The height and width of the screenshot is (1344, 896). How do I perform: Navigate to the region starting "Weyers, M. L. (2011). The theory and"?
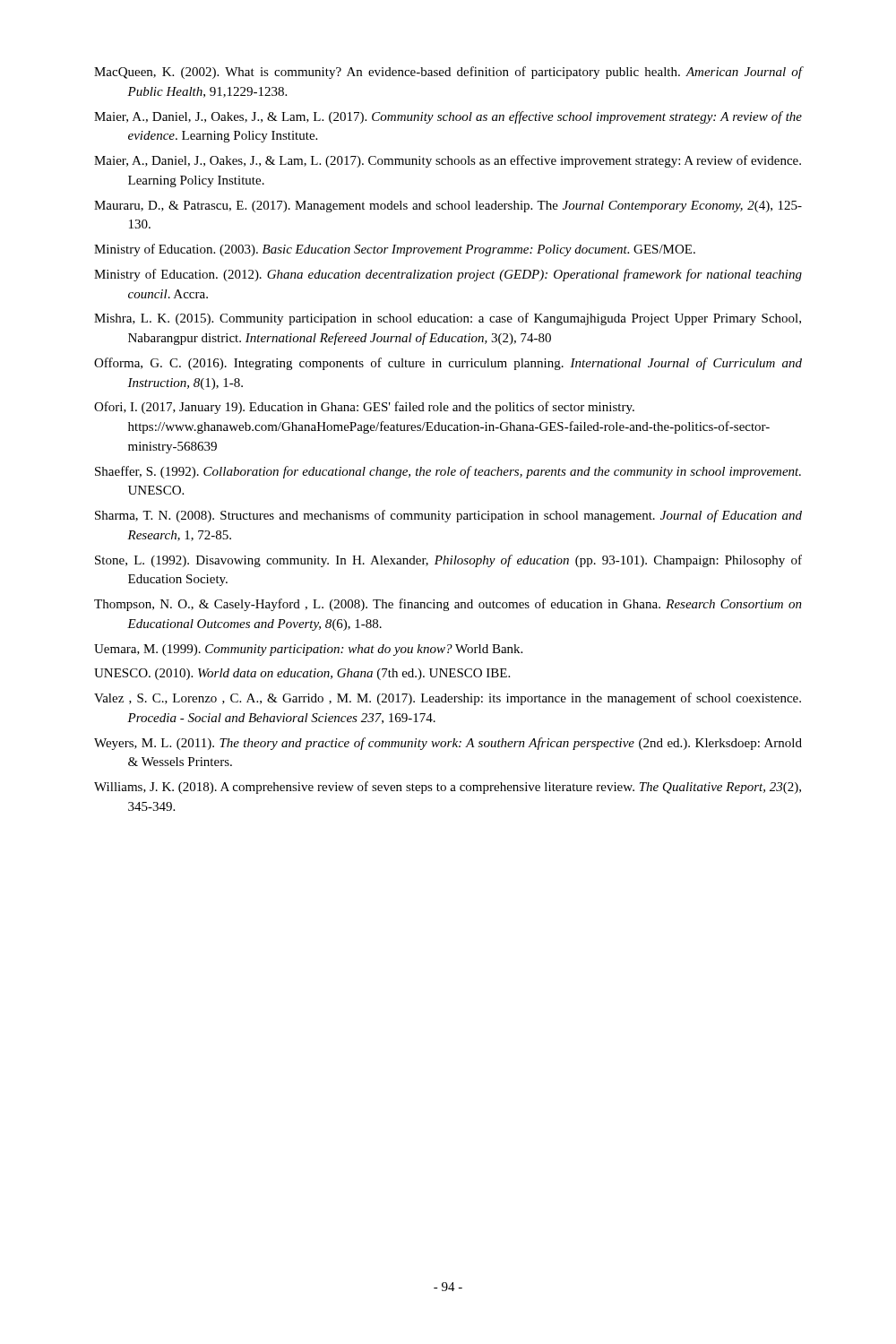[x=448, y=752]
